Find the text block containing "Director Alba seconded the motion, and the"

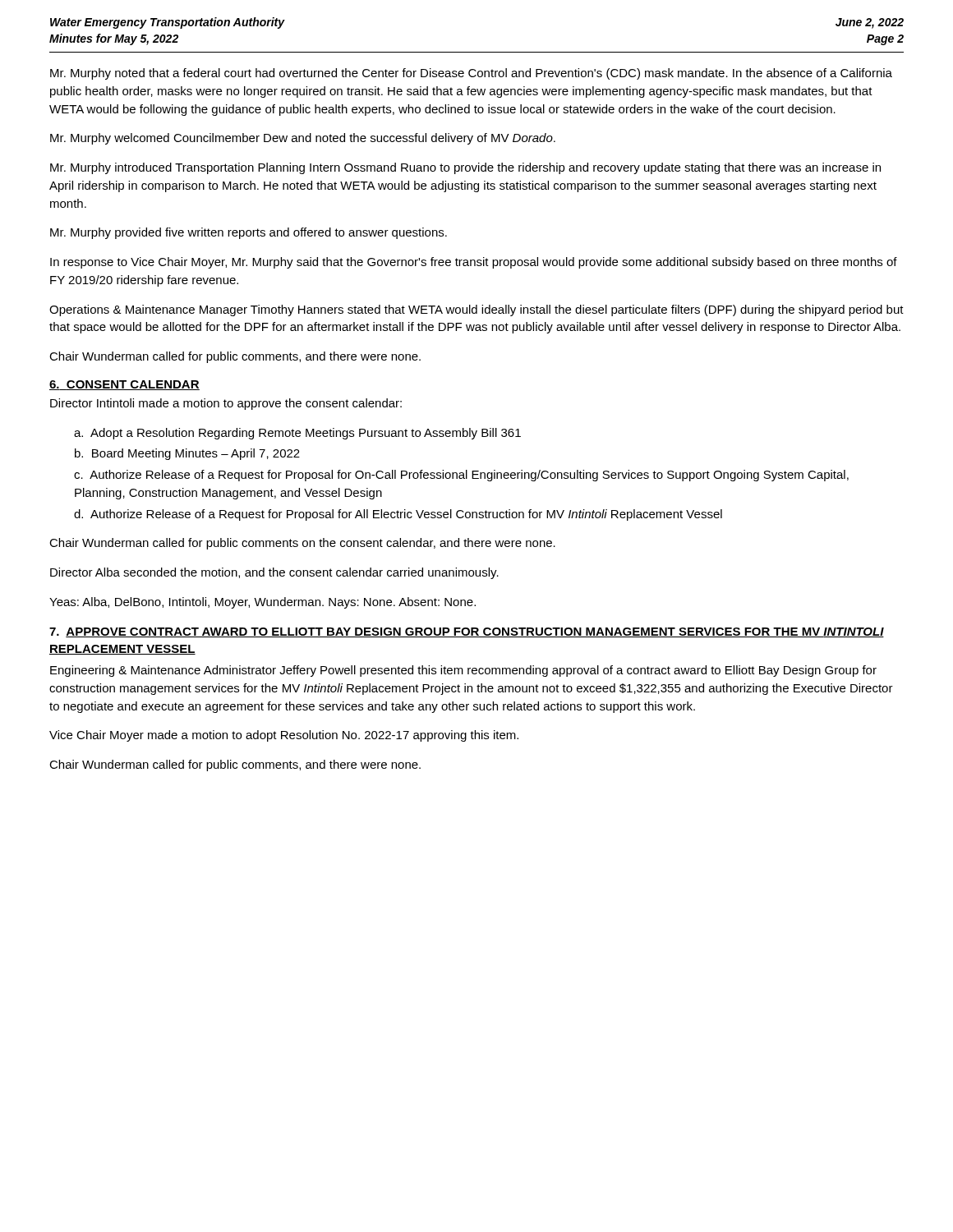tap(274, 572)
